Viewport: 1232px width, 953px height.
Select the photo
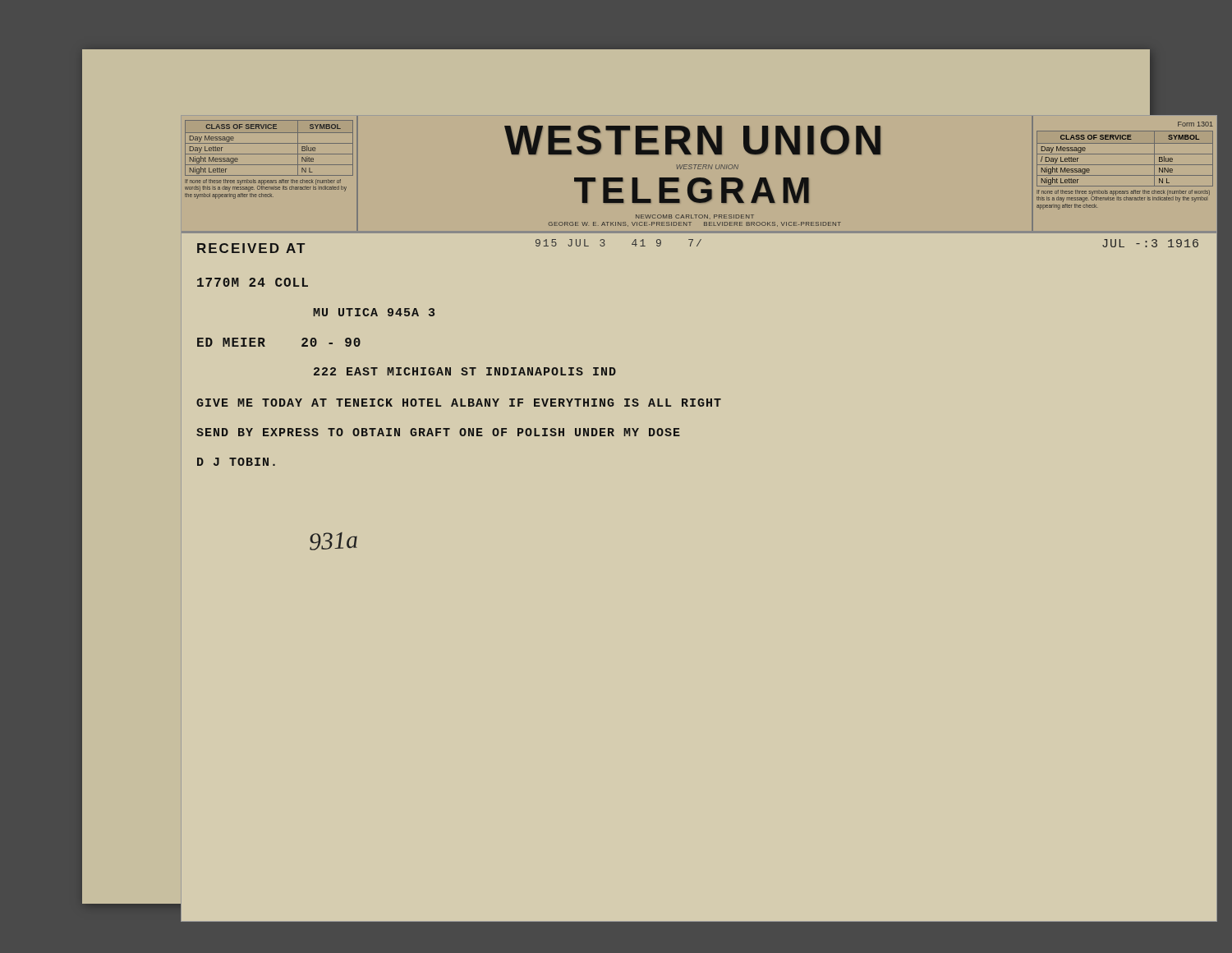(x=699, y=175)
